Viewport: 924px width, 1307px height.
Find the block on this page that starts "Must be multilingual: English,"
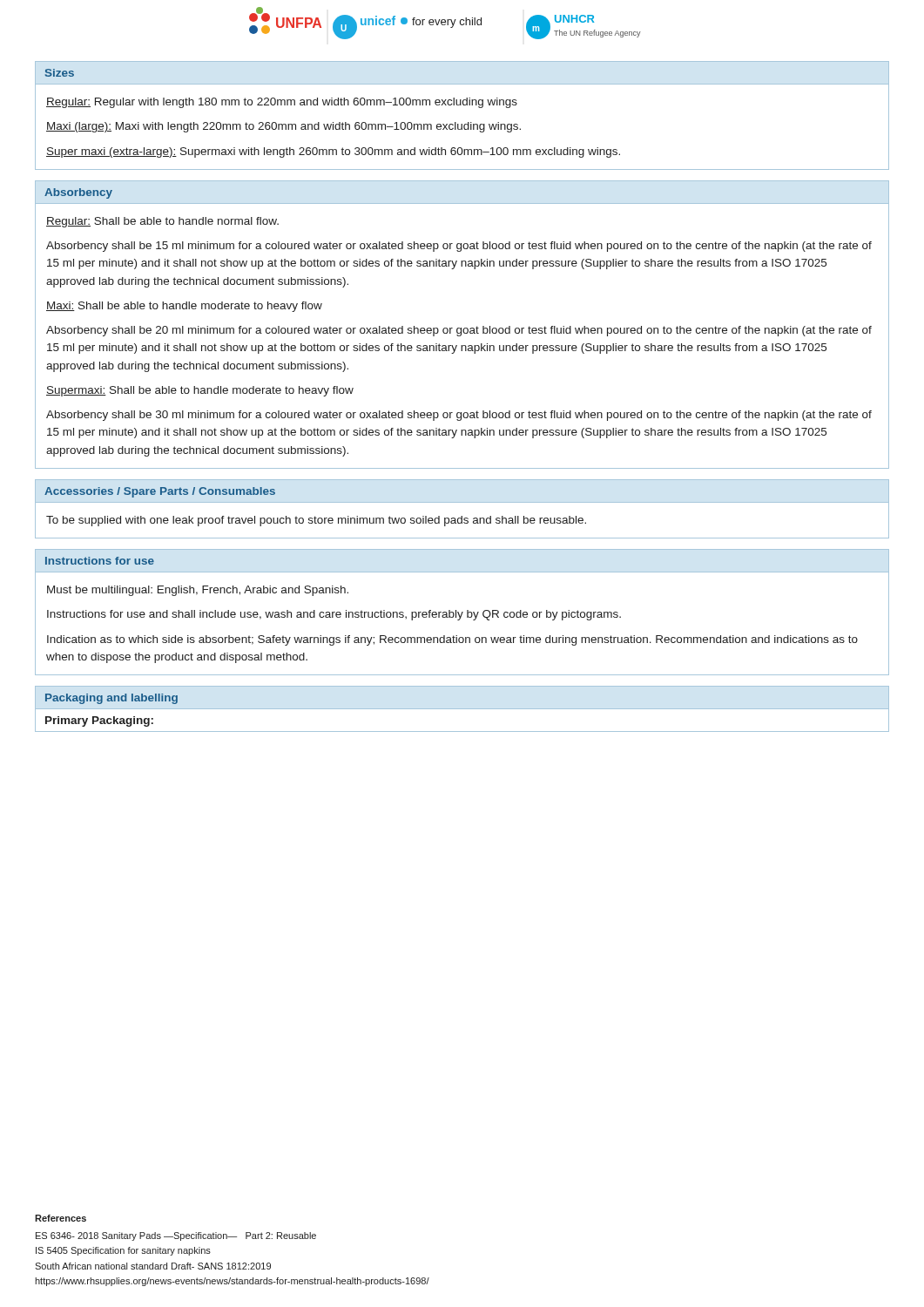click(x=462, y=624)
